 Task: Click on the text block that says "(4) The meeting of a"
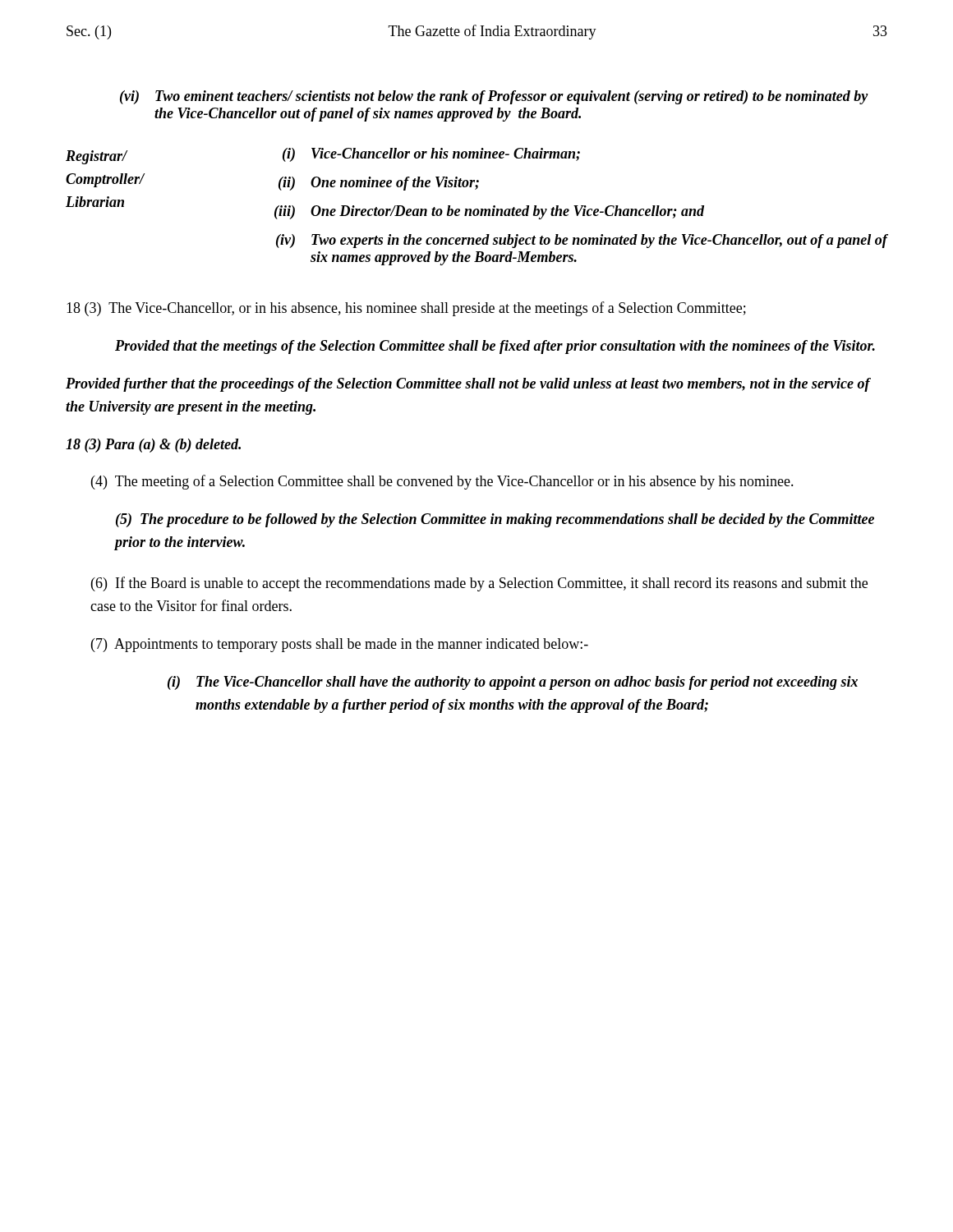coord(442,482)
